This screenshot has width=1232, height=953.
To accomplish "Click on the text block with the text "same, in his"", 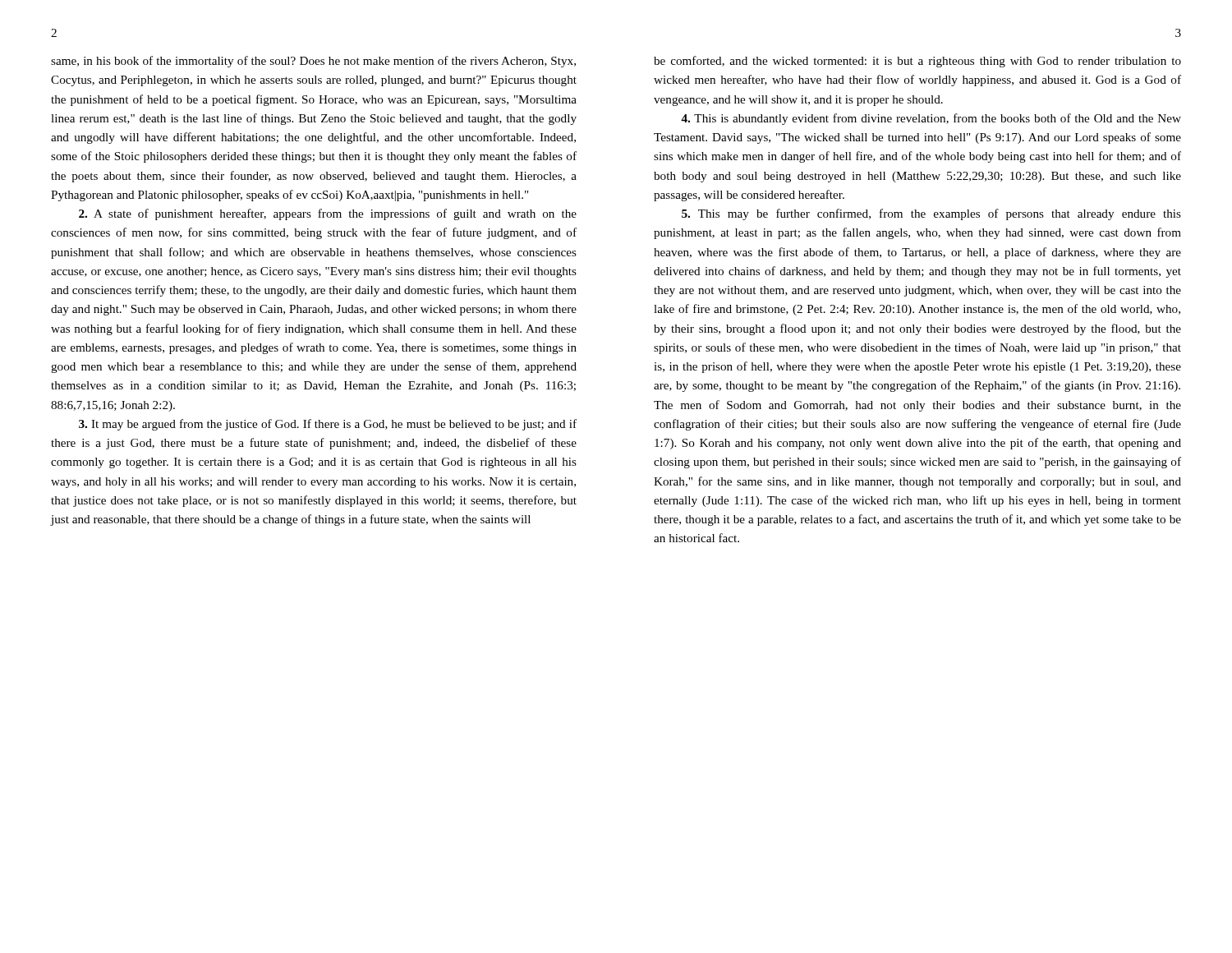I will coord(314,127).
